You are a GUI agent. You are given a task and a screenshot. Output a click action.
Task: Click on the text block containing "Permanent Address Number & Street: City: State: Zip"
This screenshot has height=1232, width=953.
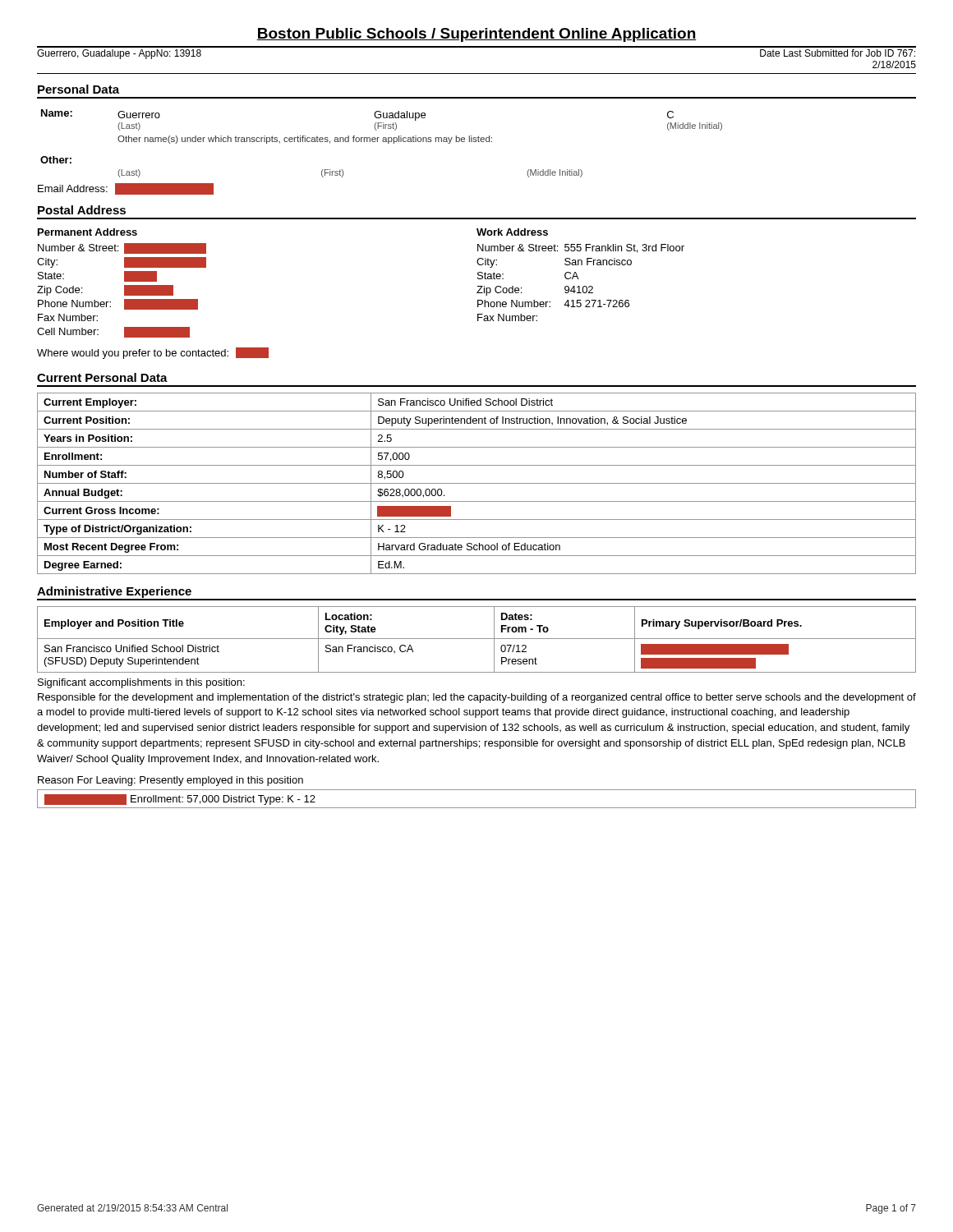click(x=87, y=232)
